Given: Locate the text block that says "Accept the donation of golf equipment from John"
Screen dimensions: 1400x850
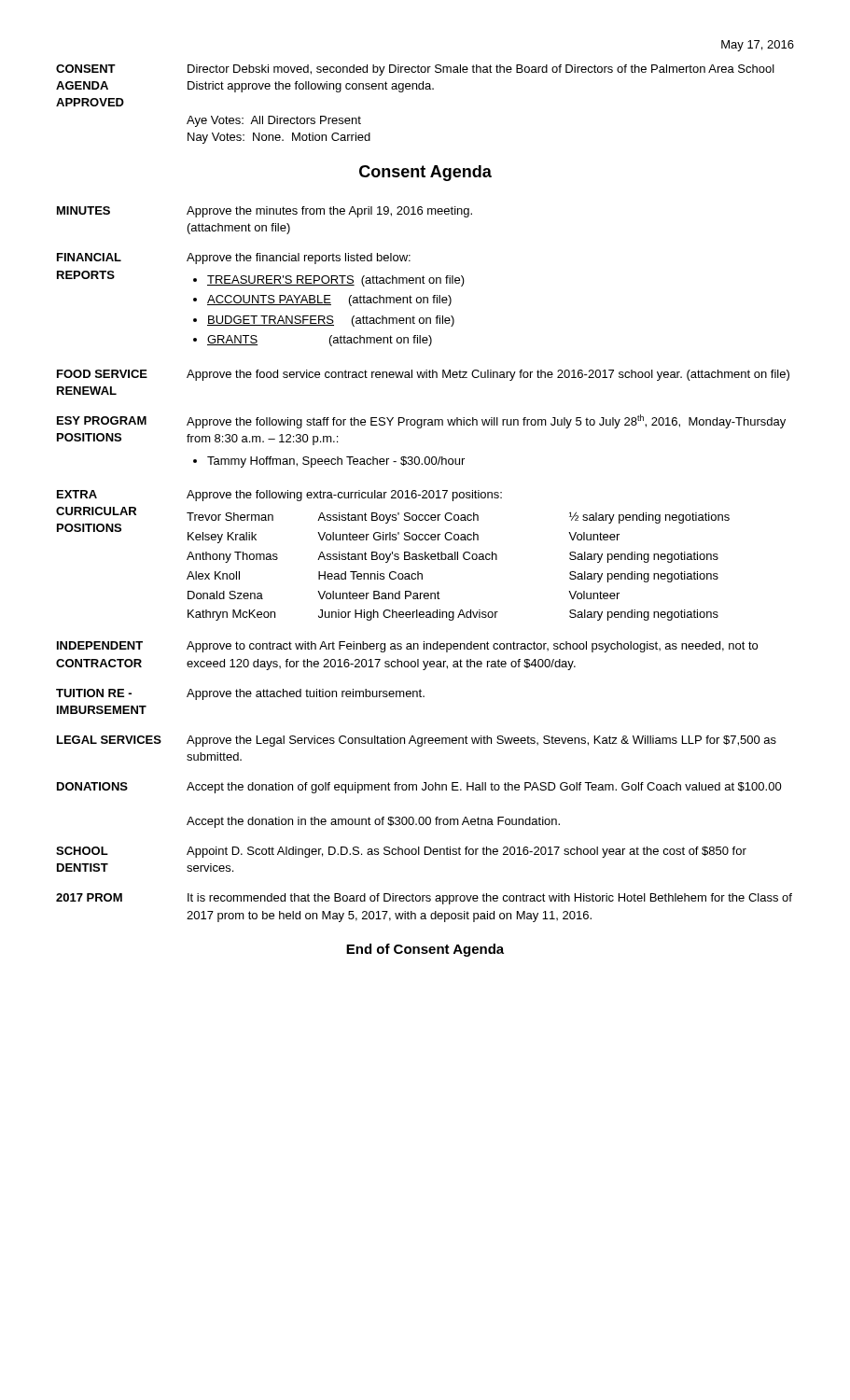Looking at the screenshot, I should [x=484, y=787].
